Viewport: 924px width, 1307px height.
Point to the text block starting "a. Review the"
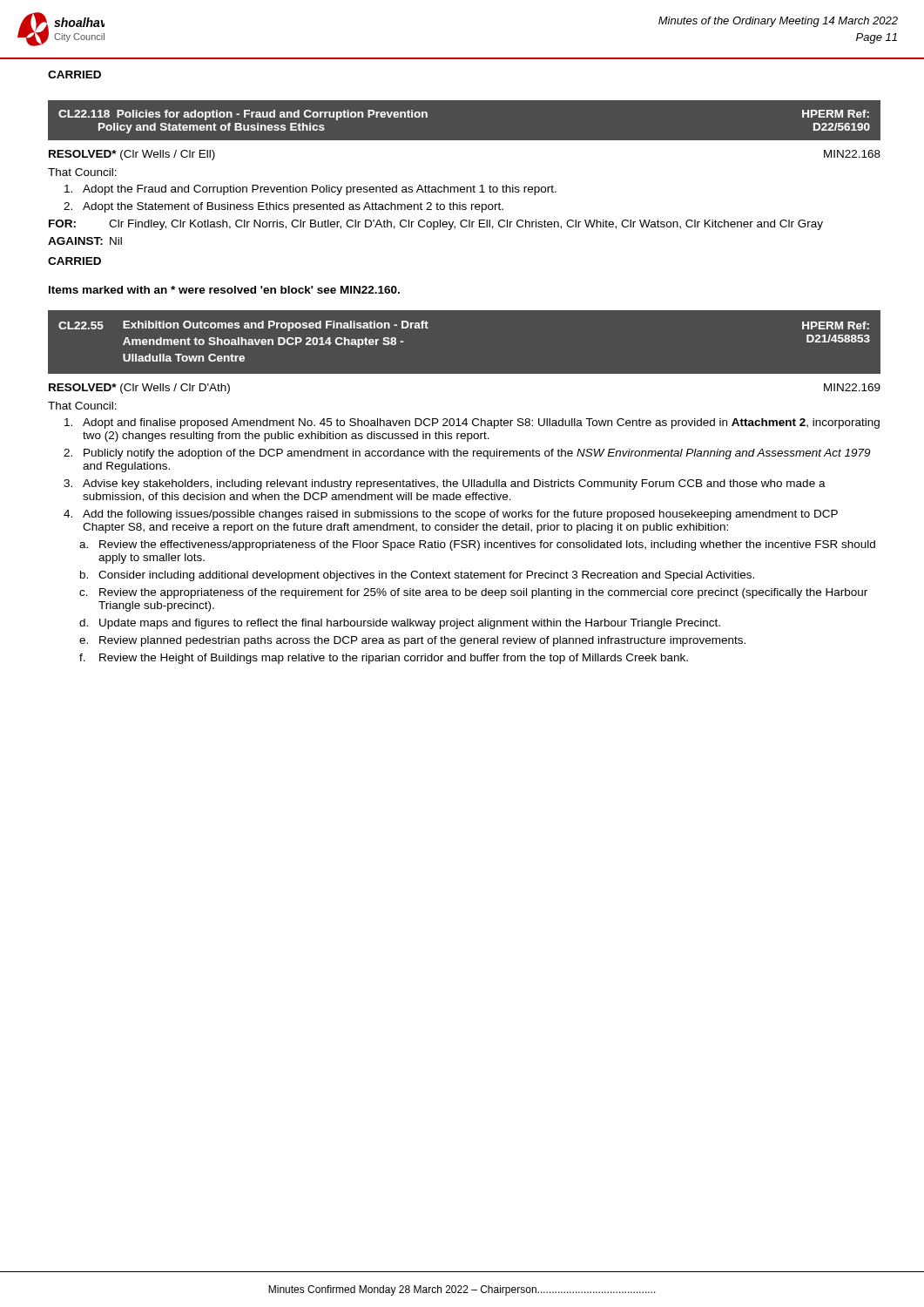coord(480,550)
